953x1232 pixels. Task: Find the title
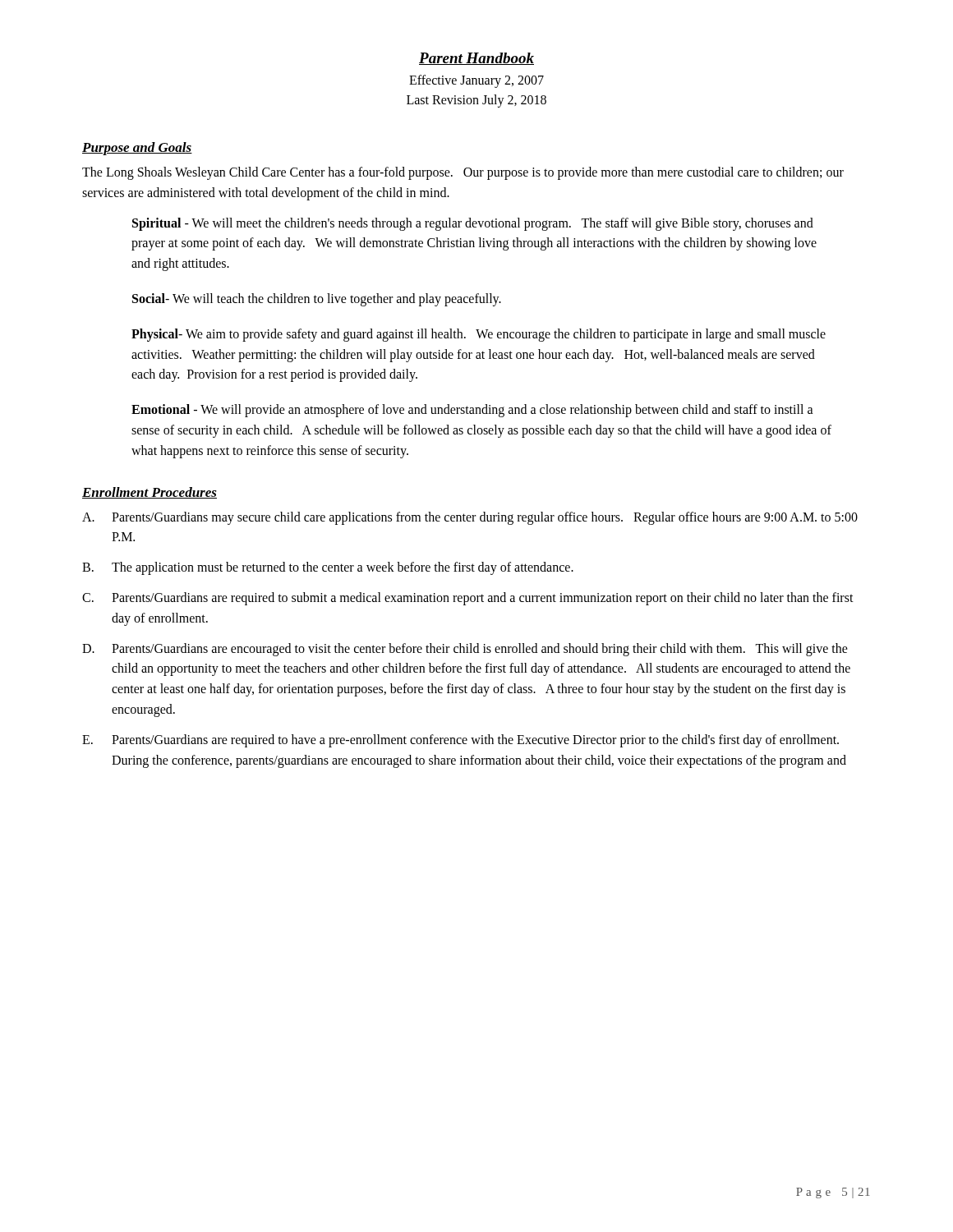tap(476, 80)
